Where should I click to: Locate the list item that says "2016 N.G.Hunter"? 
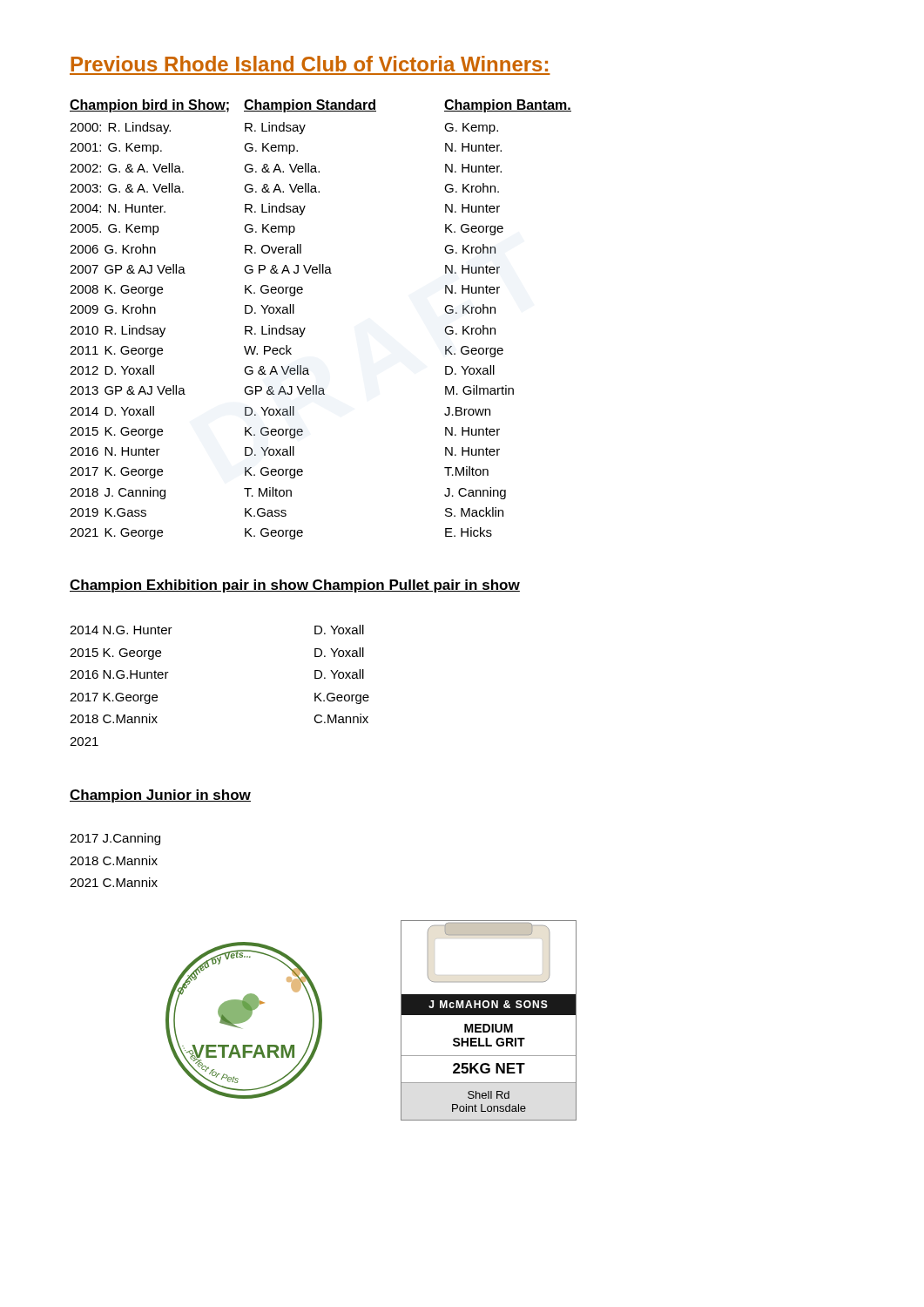coord(119,674)
